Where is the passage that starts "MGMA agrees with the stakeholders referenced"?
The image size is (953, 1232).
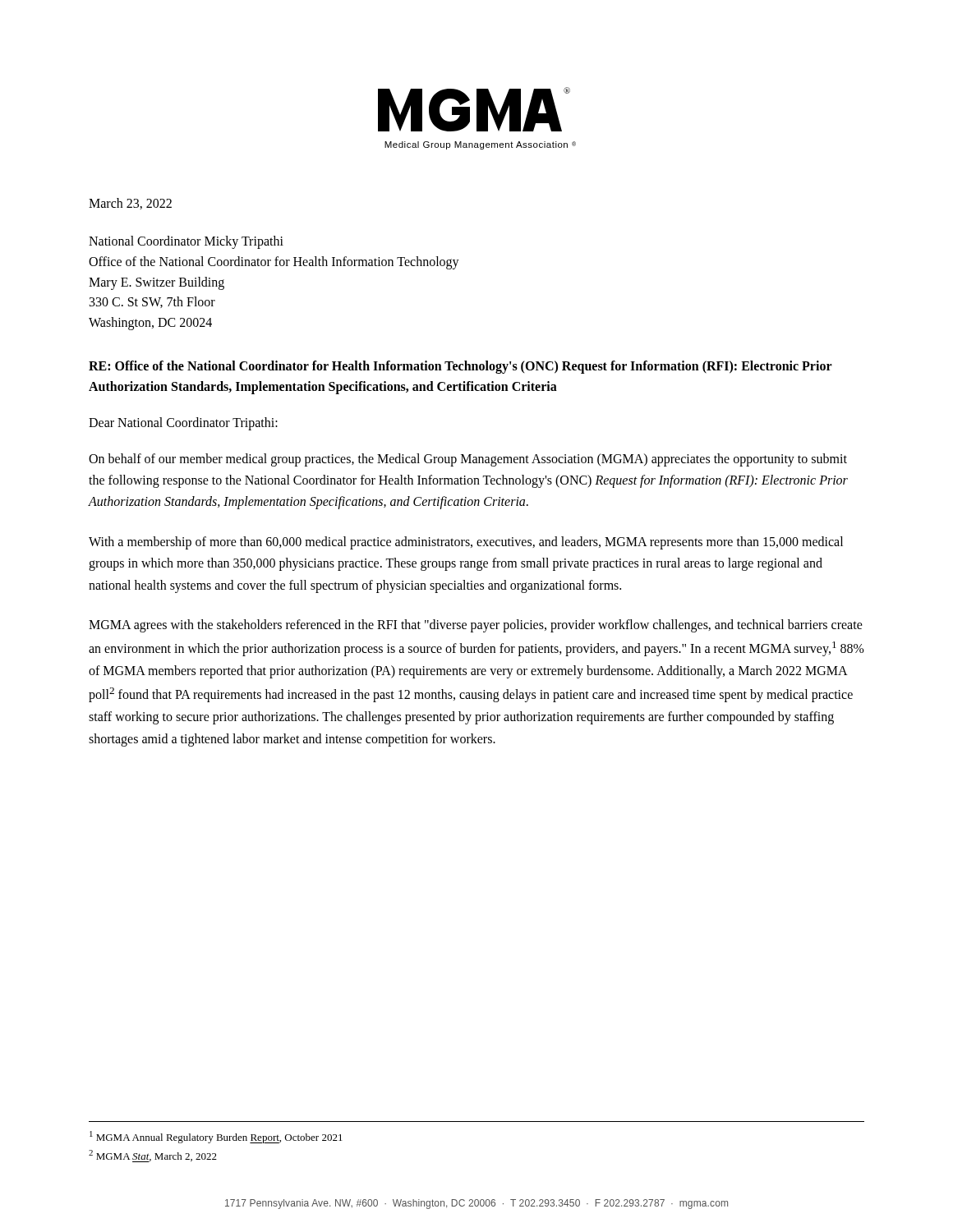pos(476,681)
